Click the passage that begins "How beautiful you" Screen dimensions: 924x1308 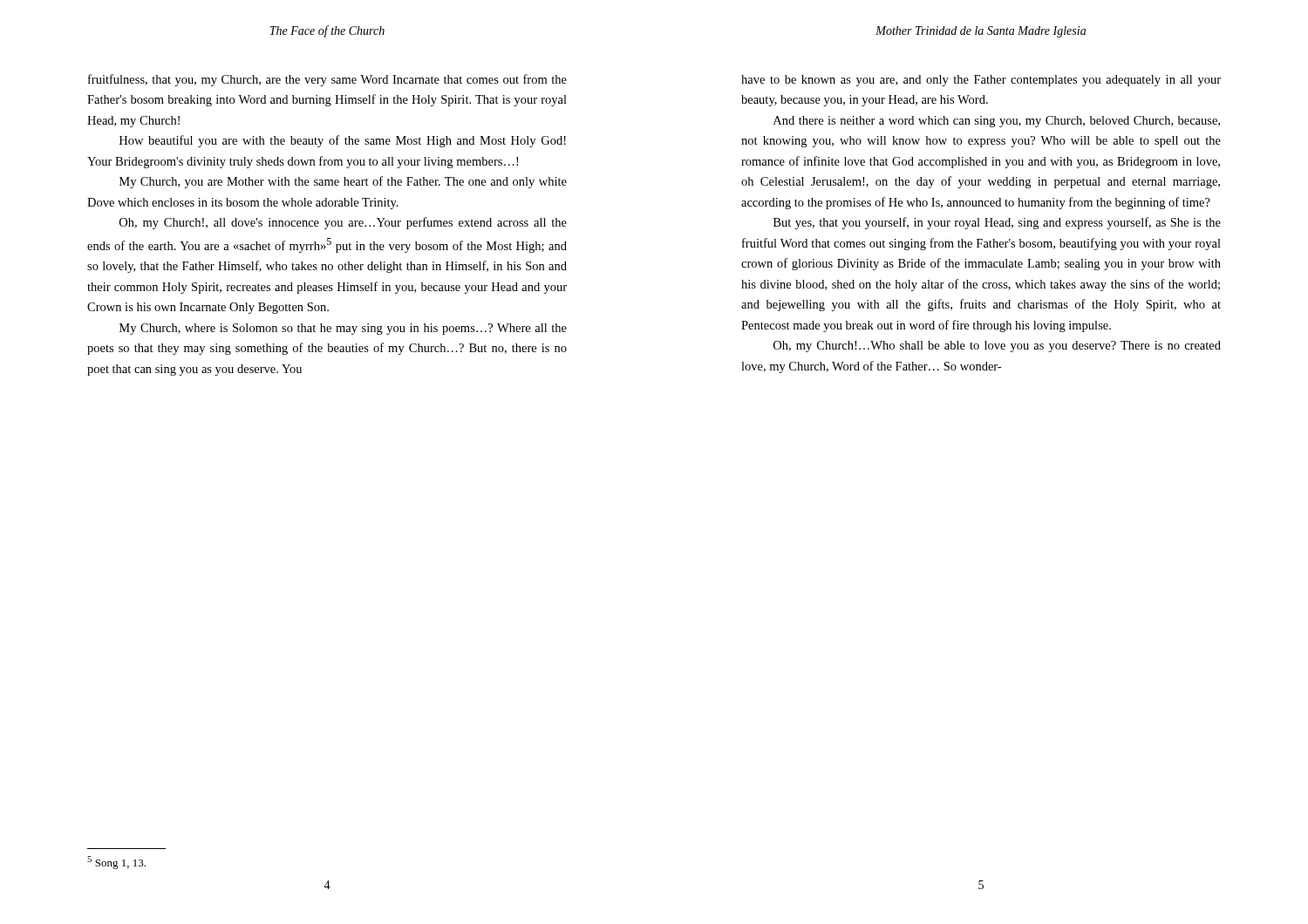point(327,151)
